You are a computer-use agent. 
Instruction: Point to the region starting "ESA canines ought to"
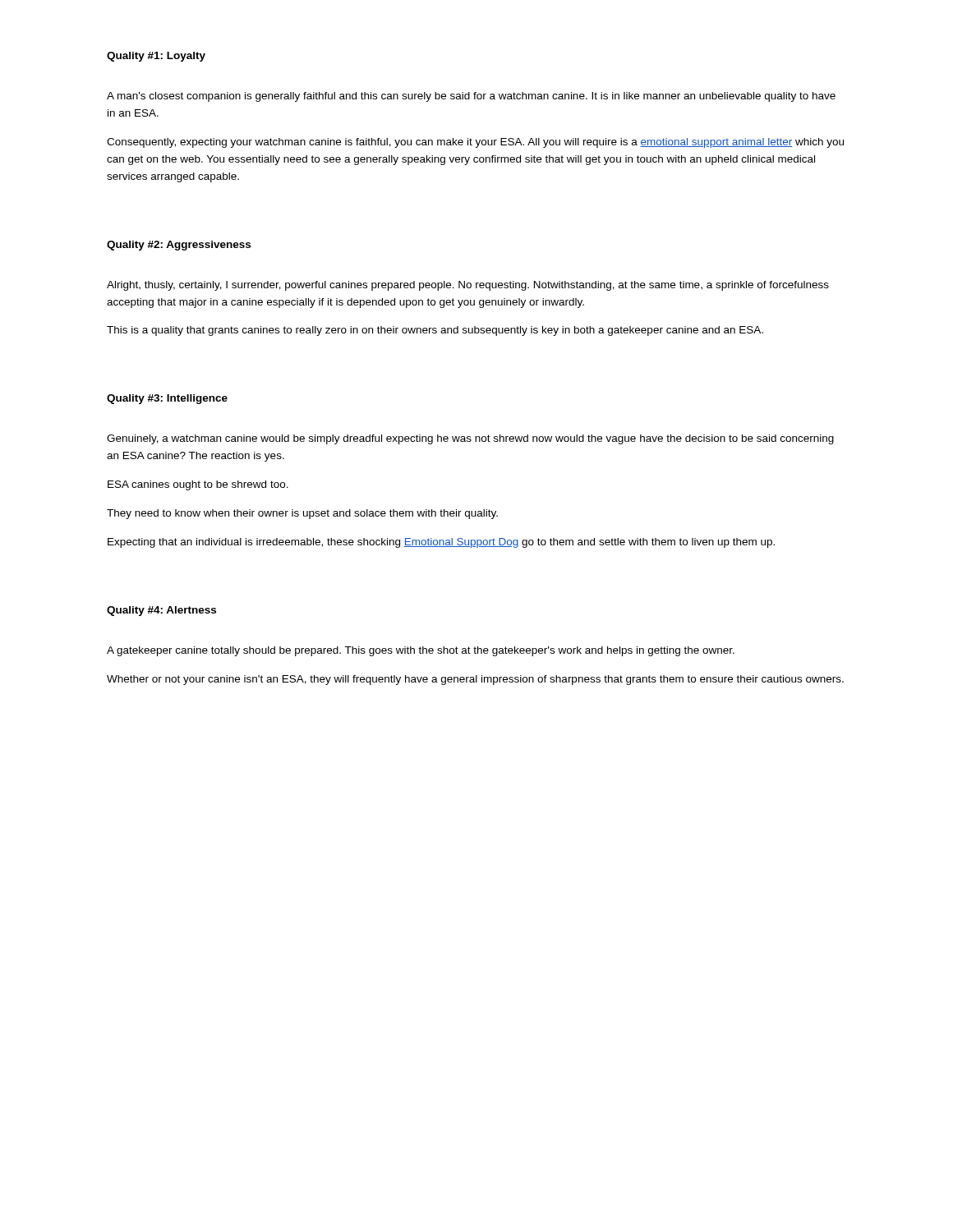click(x=198, y=484)
